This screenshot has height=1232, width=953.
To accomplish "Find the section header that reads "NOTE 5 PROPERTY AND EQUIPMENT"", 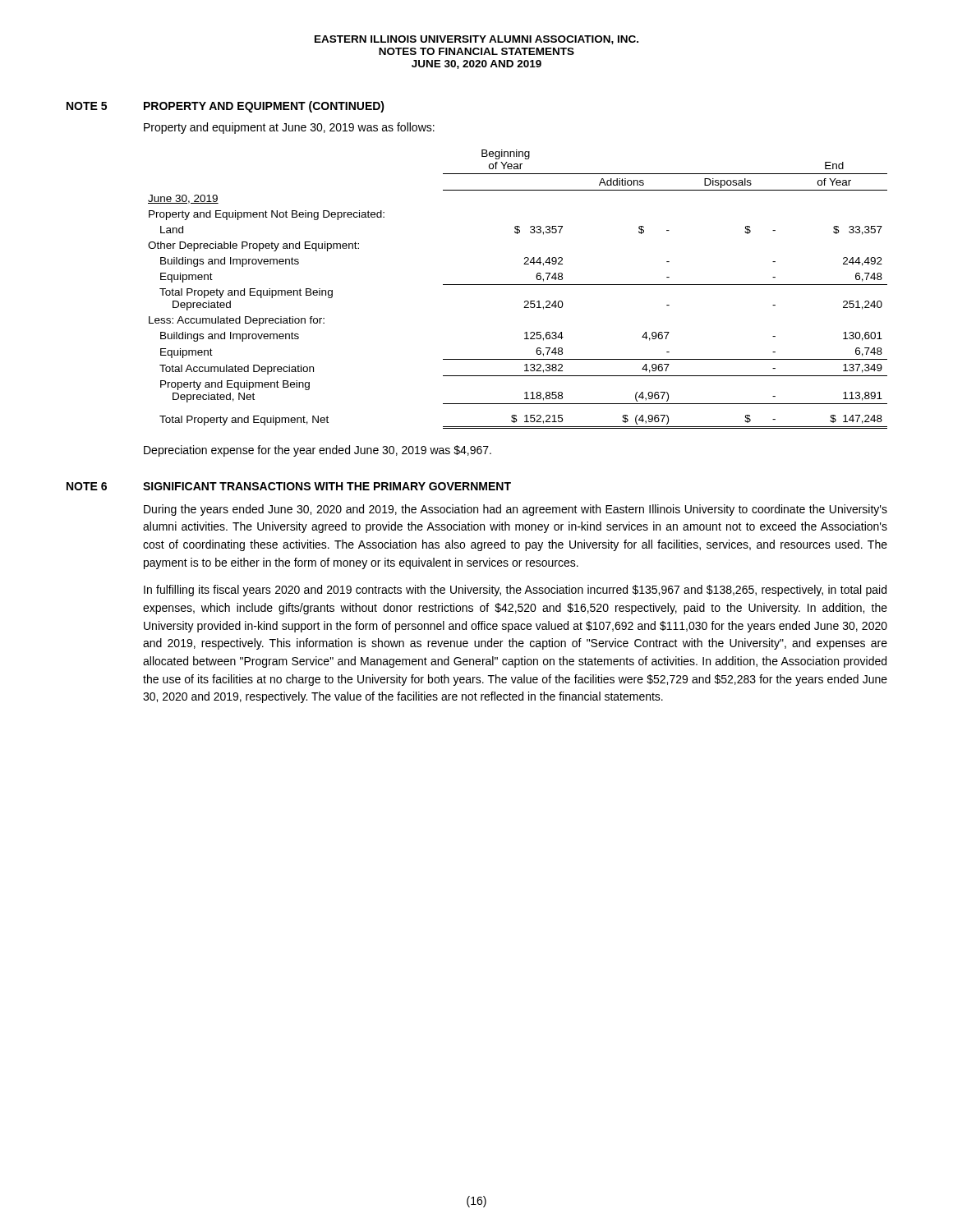I will [225, 106].
